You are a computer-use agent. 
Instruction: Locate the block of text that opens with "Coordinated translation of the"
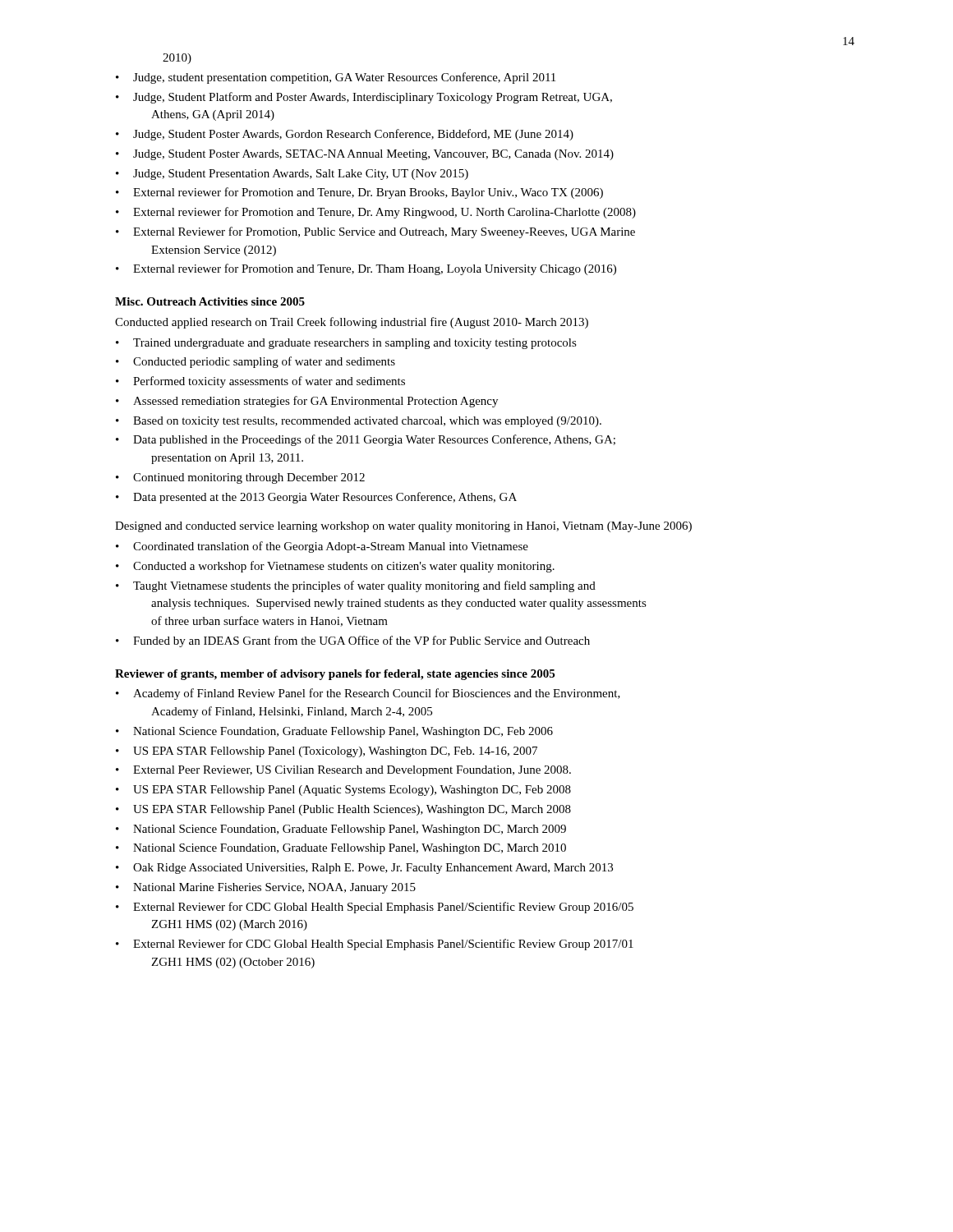coord(331,546)
